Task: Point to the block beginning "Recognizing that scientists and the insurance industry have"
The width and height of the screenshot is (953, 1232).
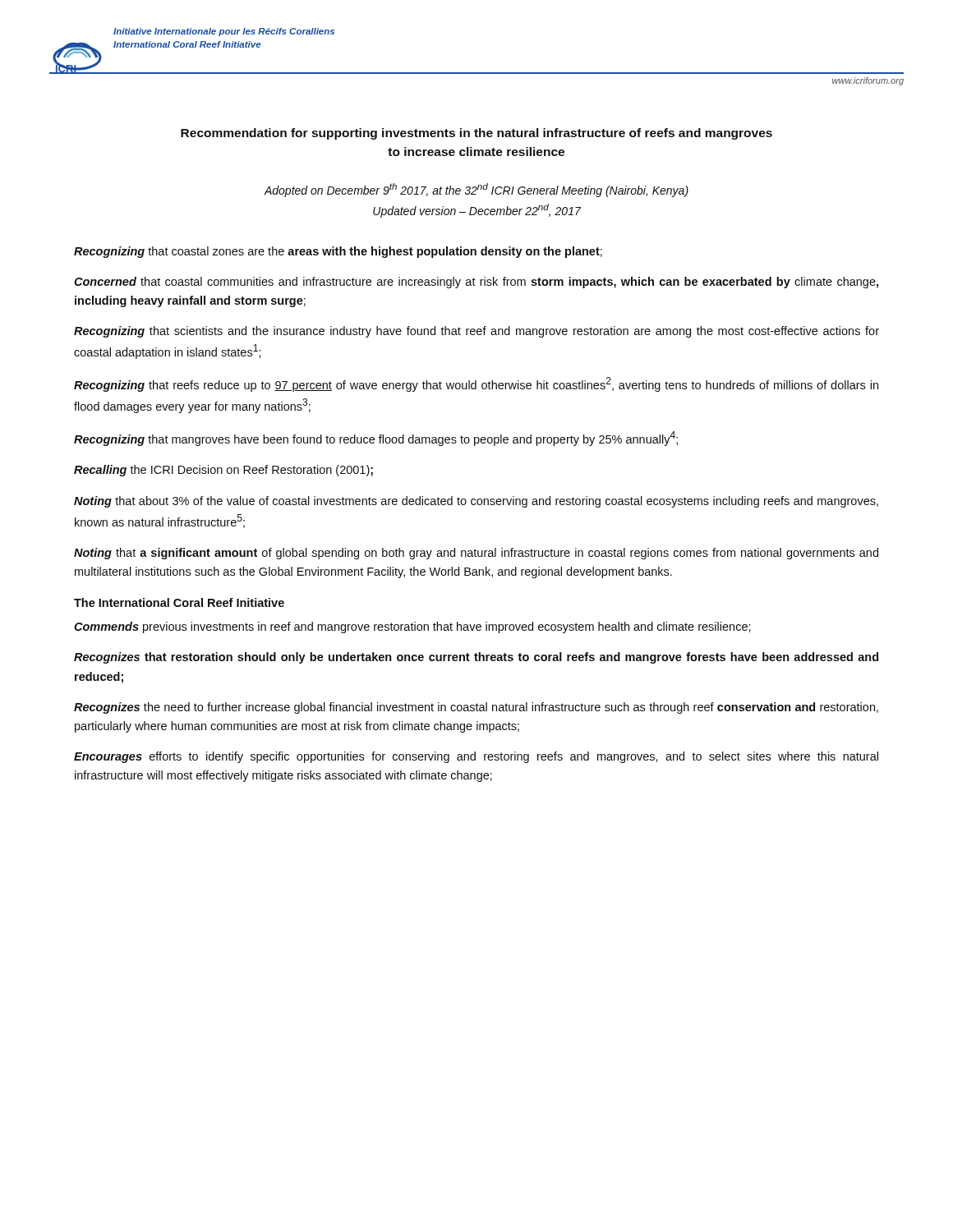Action: click(476, 342)
